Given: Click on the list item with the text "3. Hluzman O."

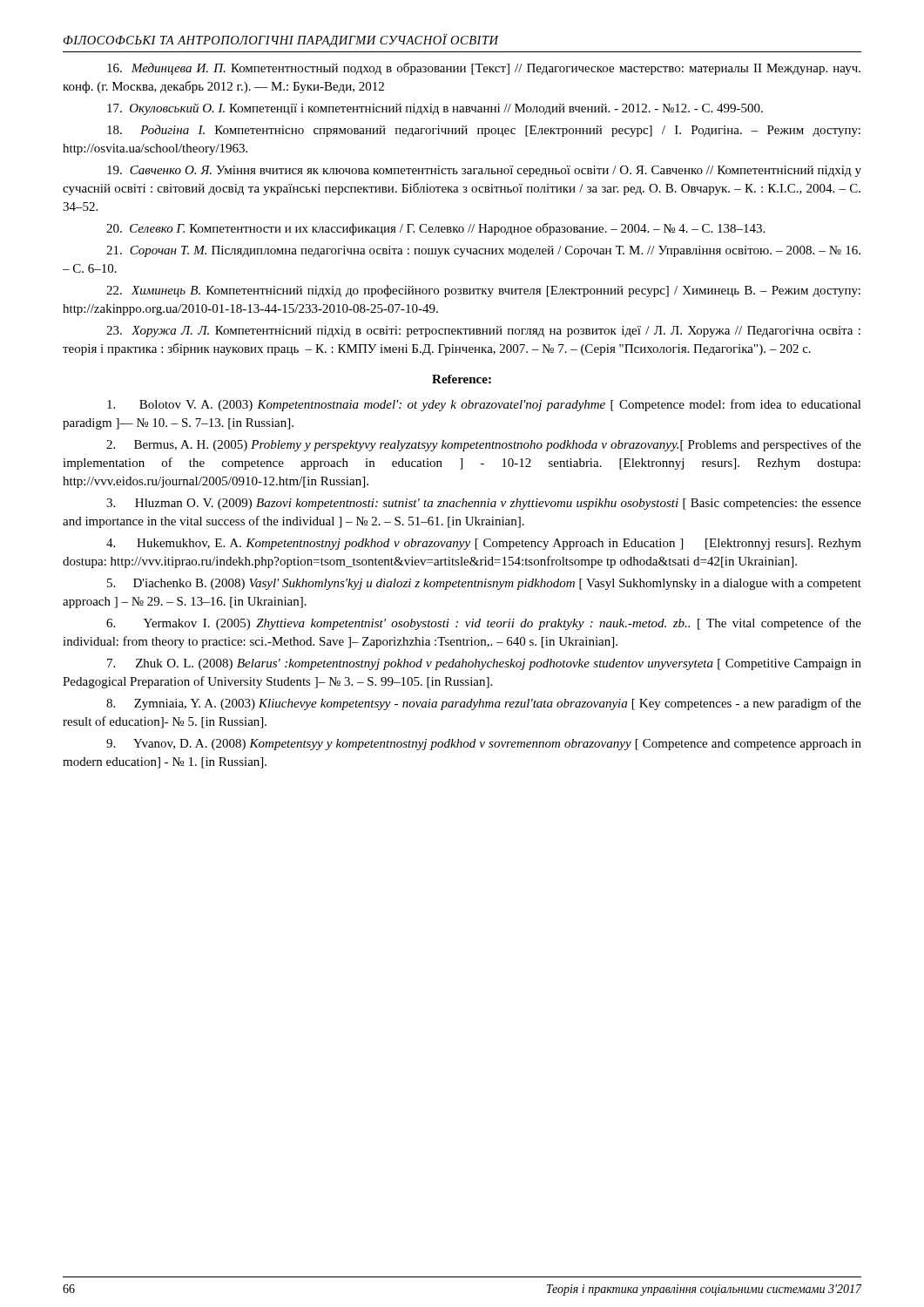Looking at the screenshot, I should tap(462, 512).
